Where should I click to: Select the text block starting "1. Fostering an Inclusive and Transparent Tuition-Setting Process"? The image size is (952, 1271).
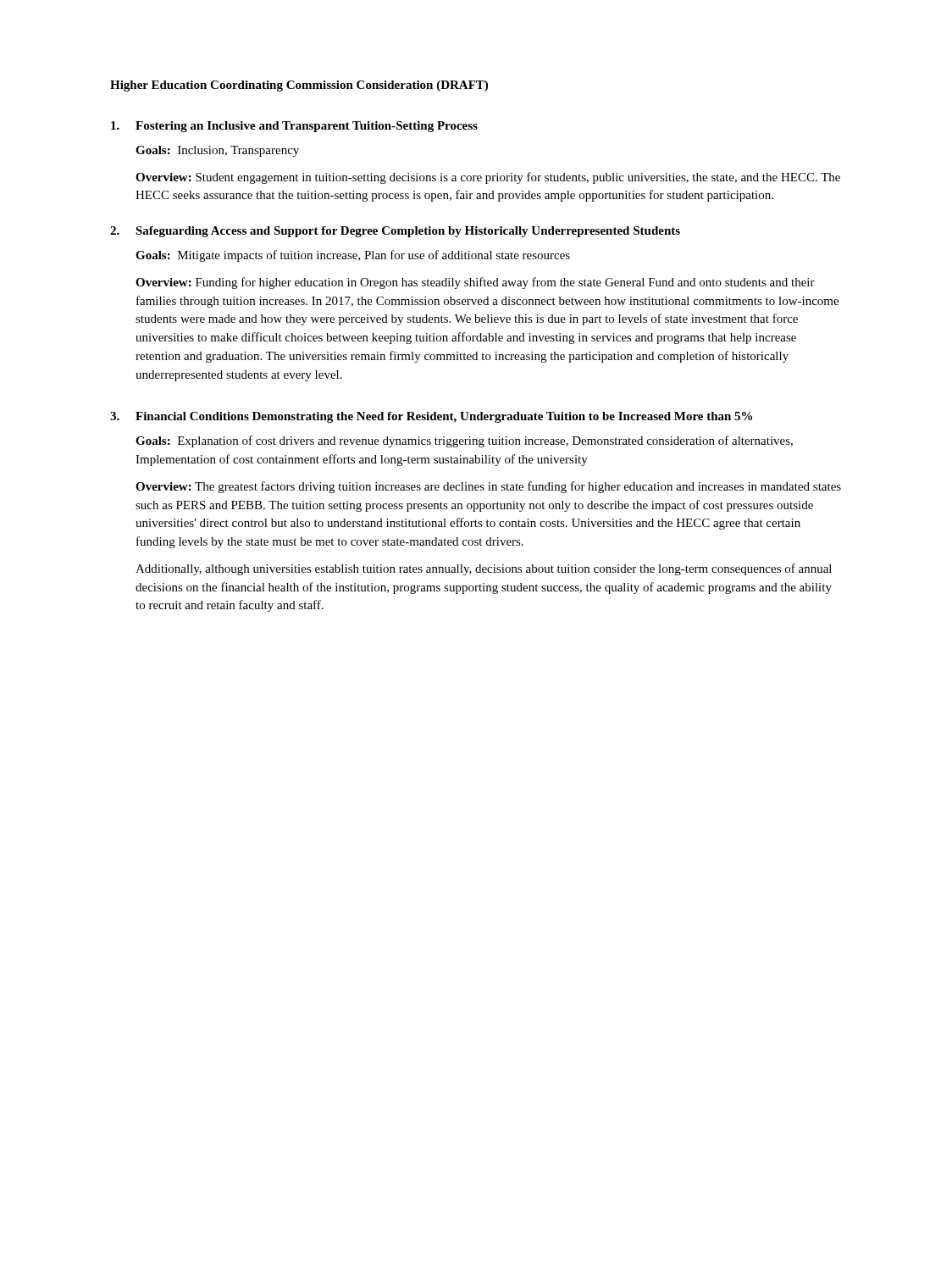pos(294,126)
